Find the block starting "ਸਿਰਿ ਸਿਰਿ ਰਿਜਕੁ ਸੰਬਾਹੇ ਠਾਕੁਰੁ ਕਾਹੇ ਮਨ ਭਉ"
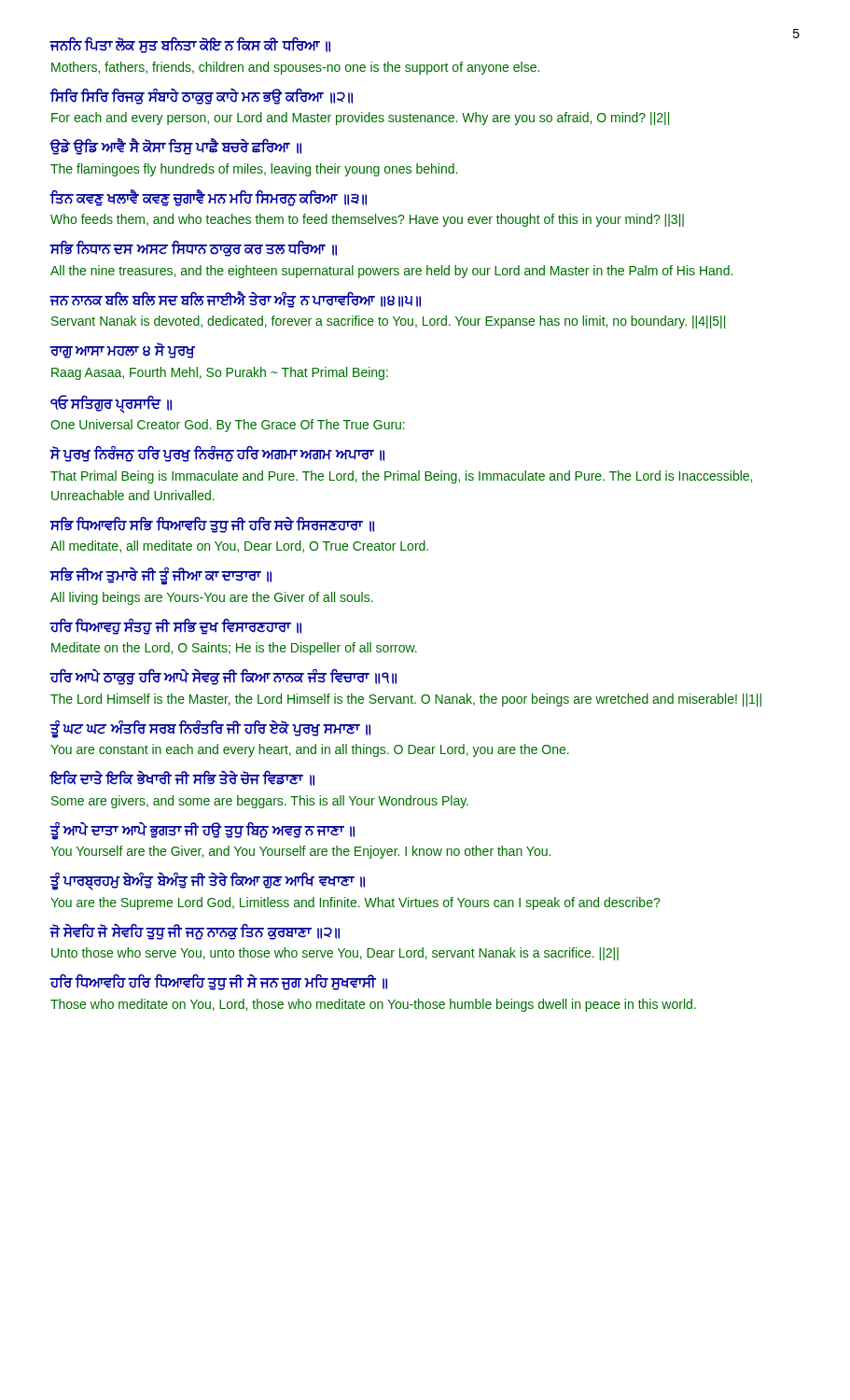Viewport: 850px width, 1400px height. pyautogui.click(x=425, y=107)
